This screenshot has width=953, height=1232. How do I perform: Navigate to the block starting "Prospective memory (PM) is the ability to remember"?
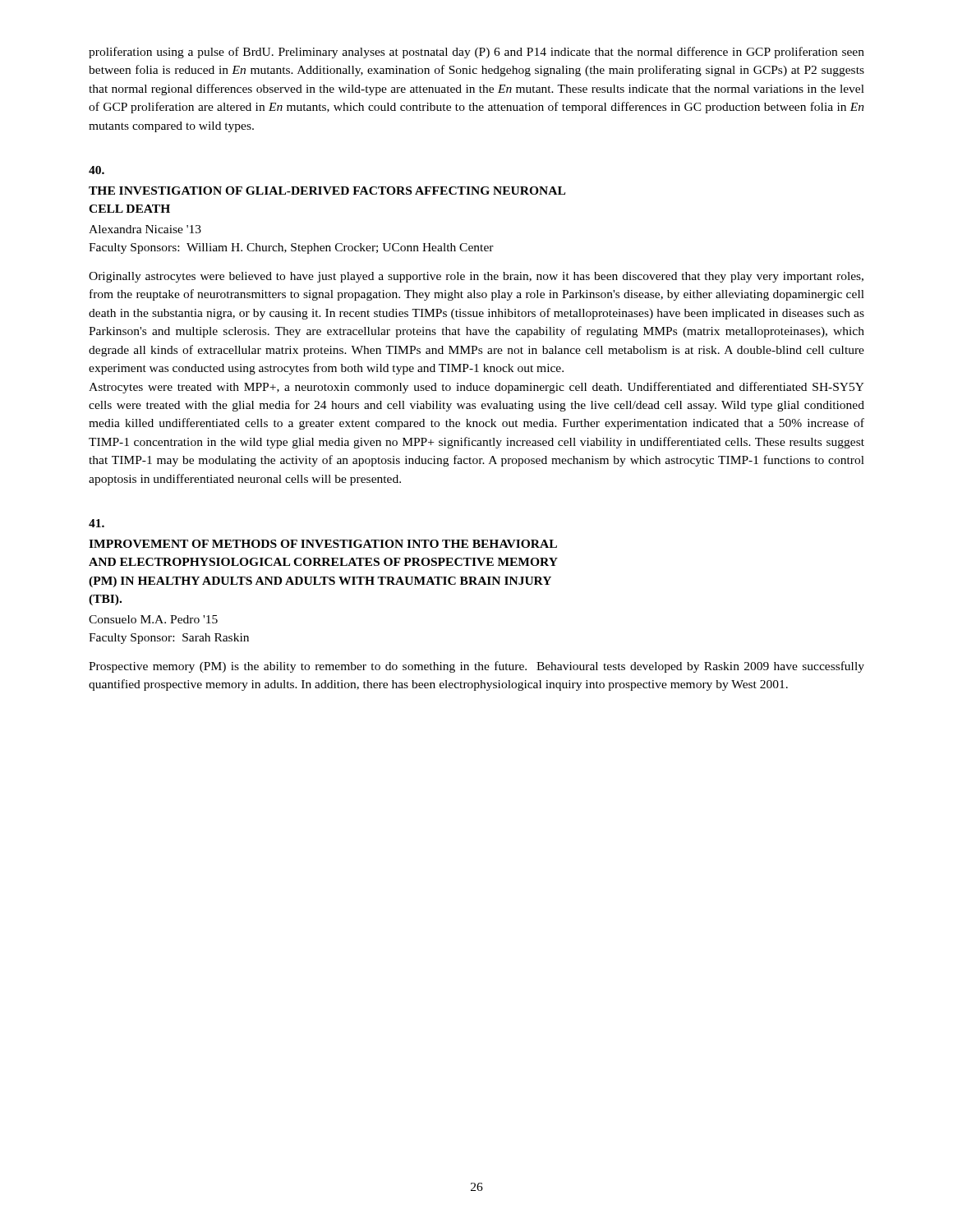point(476,675)
